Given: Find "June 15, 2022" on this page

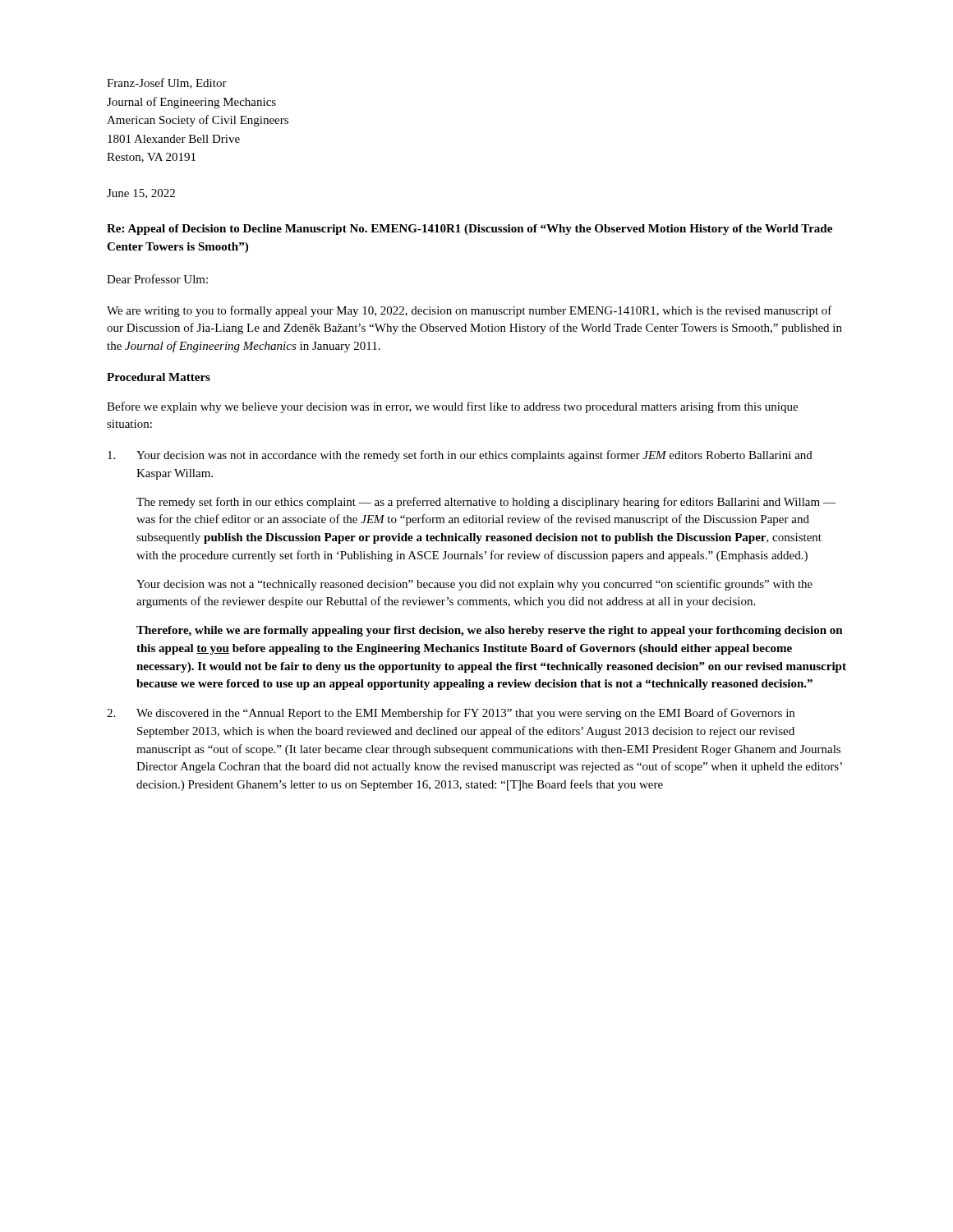Looking at the screenshot, I should click(x=141, y=193).
